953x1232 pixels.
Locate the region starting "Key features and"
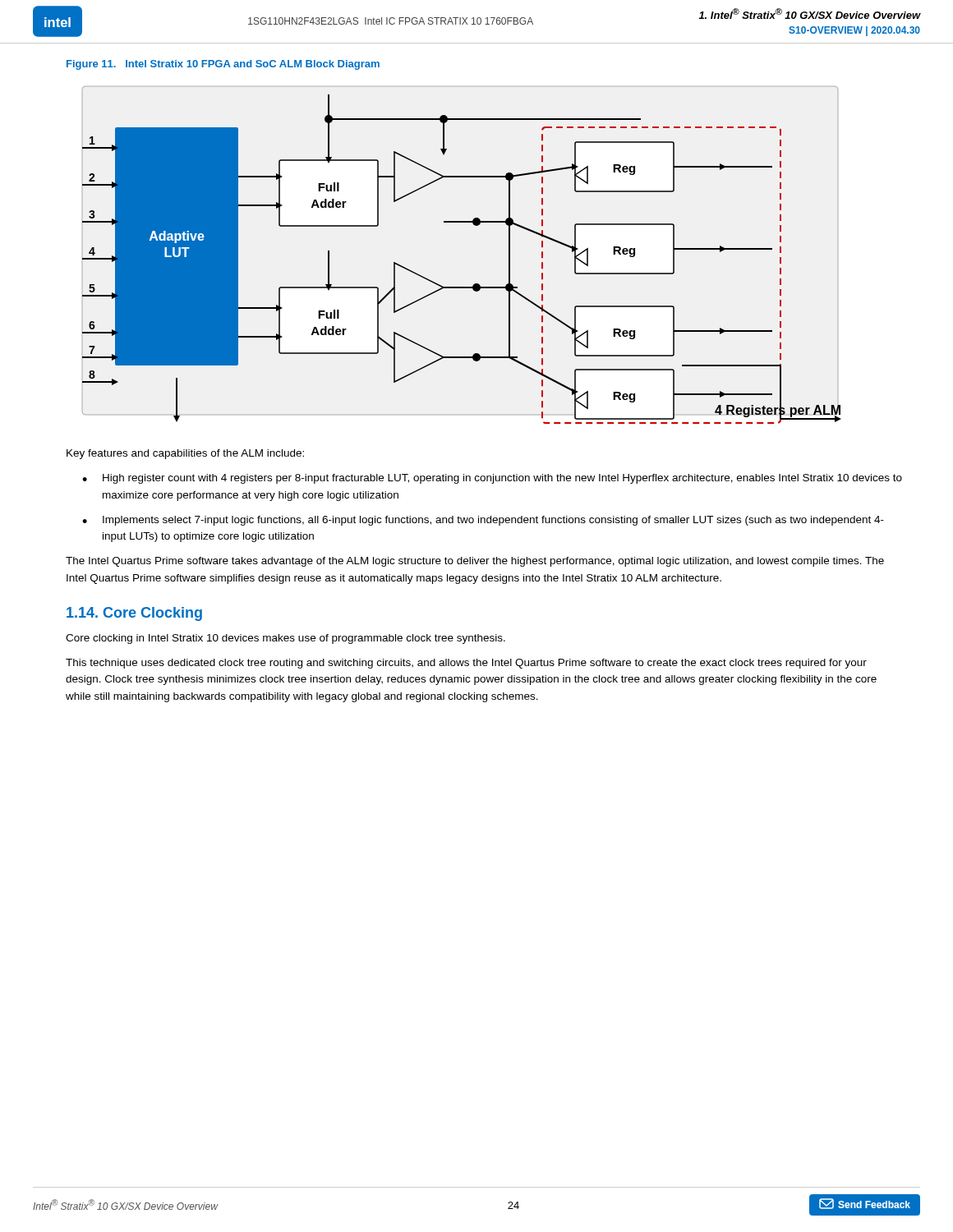185,453
